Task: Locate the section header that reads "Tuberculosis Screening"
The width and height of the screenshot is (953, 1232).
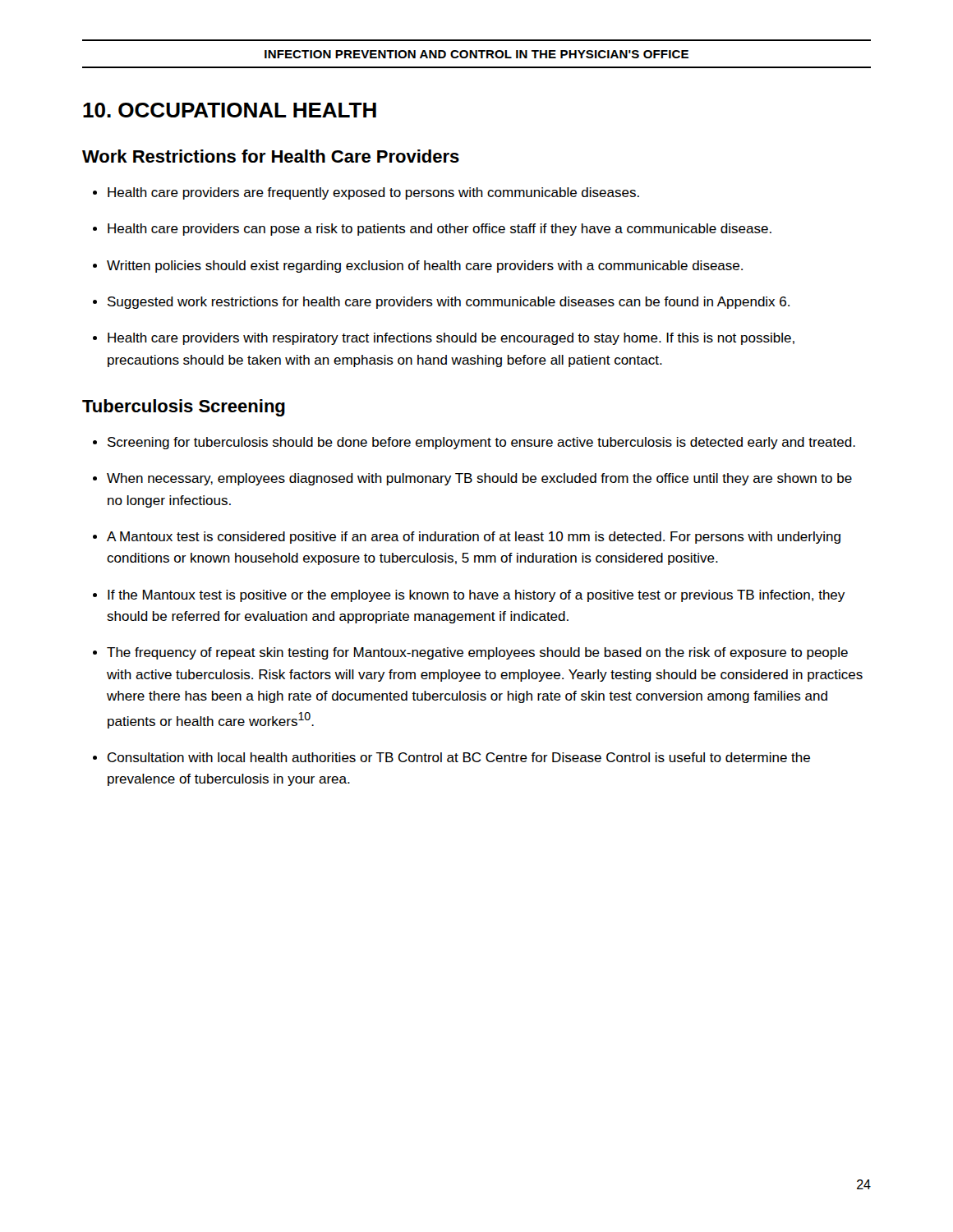Action: [184, 406]
